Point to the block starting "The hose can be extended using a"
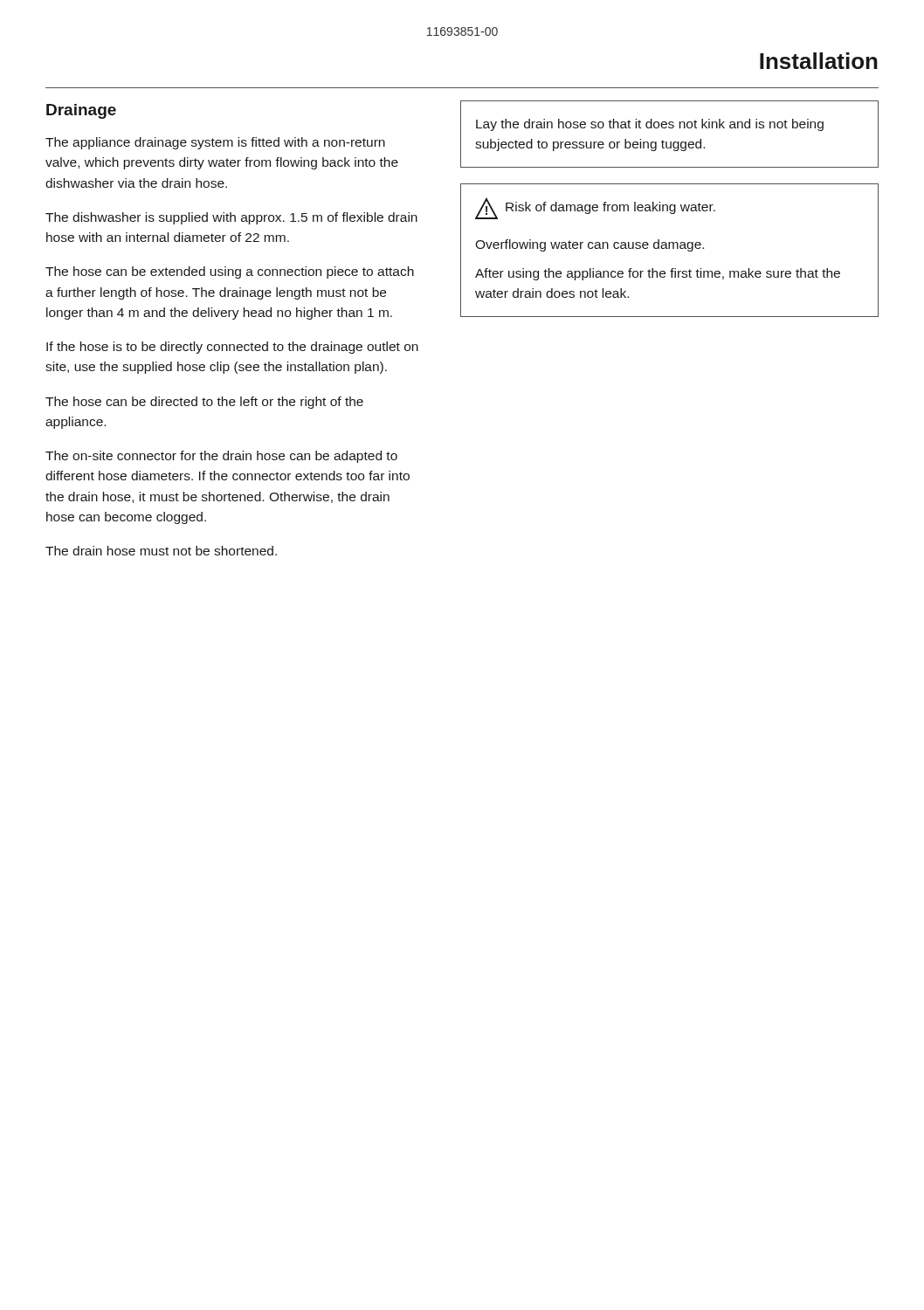 (x=230, y=292)
